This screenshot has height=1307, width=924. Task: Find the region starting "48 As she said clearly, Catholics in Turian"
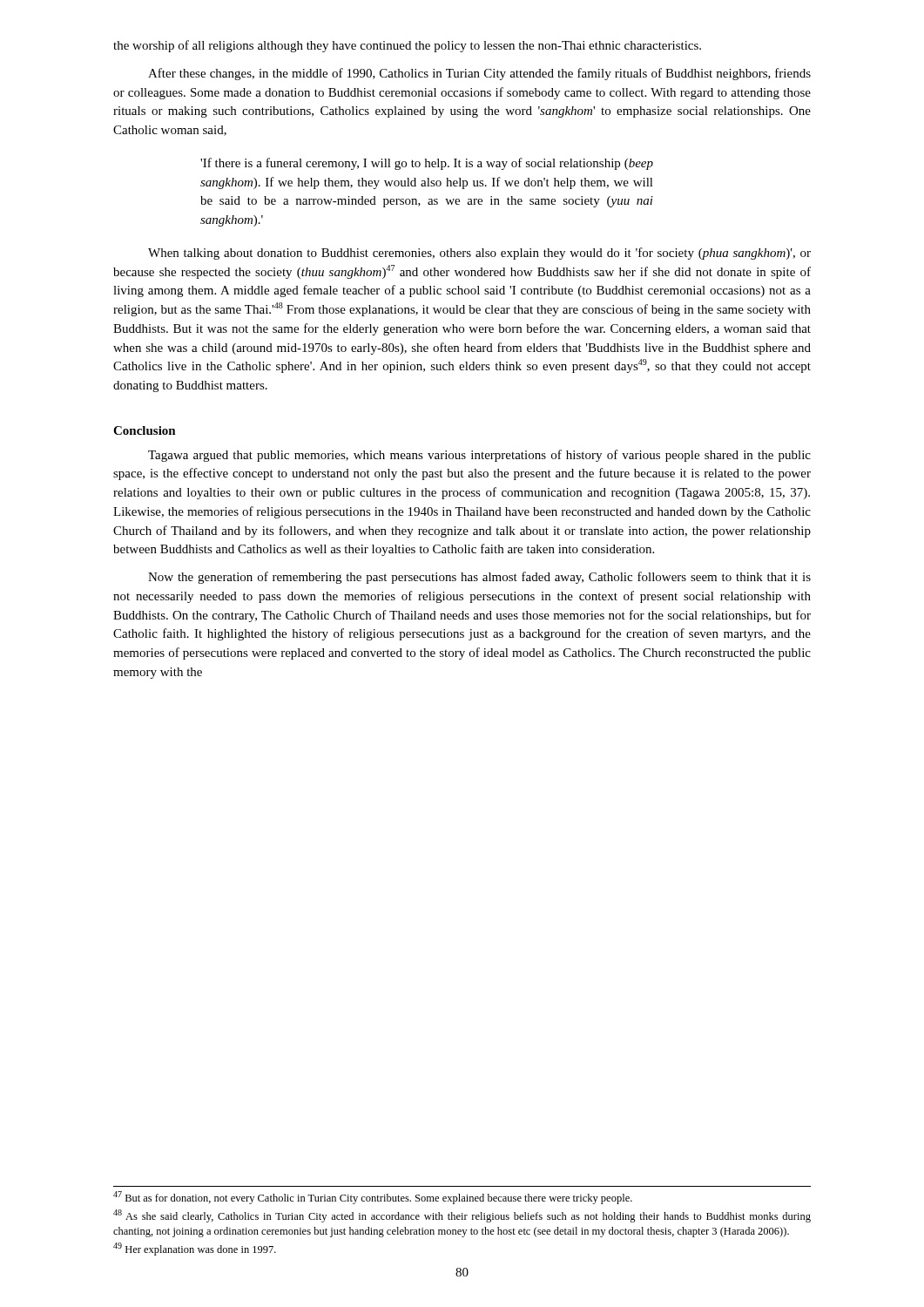(x=462, y=1224)
